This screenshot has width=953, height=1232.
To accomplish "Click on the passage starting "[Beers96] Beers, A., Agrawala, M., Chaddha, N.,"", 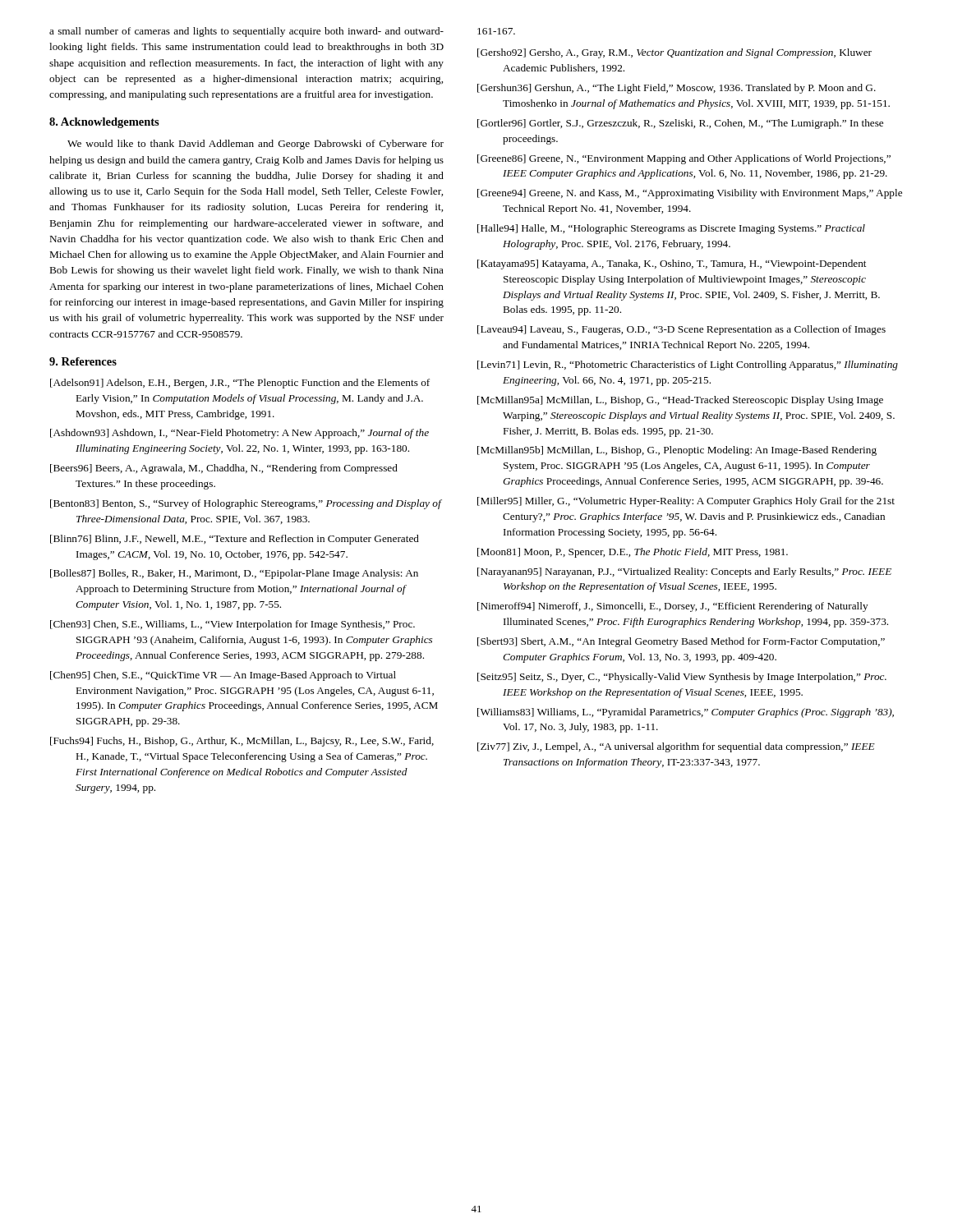I will (x=223, y=476).
